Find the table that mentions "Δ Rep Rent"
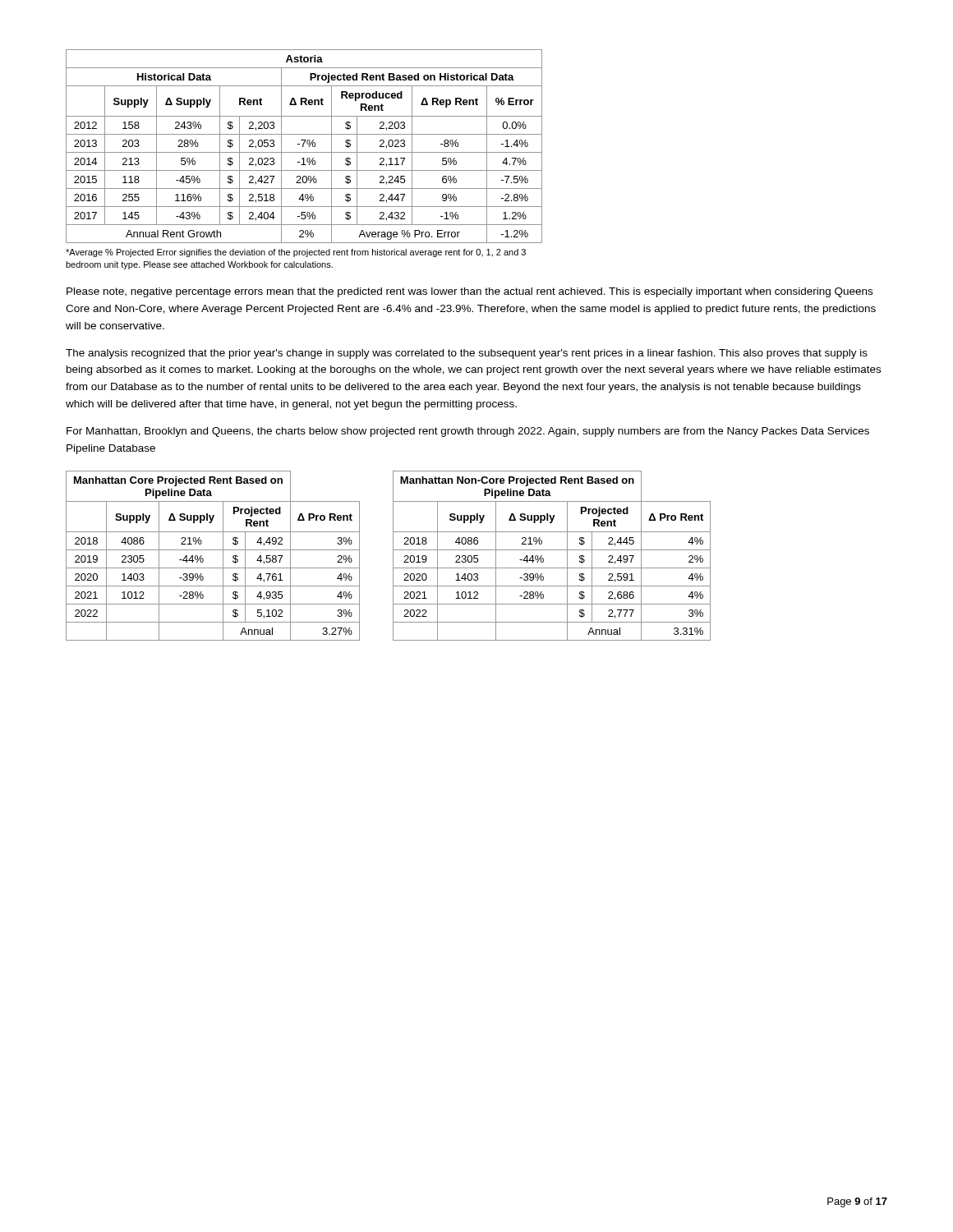 (x=476, y=146)
